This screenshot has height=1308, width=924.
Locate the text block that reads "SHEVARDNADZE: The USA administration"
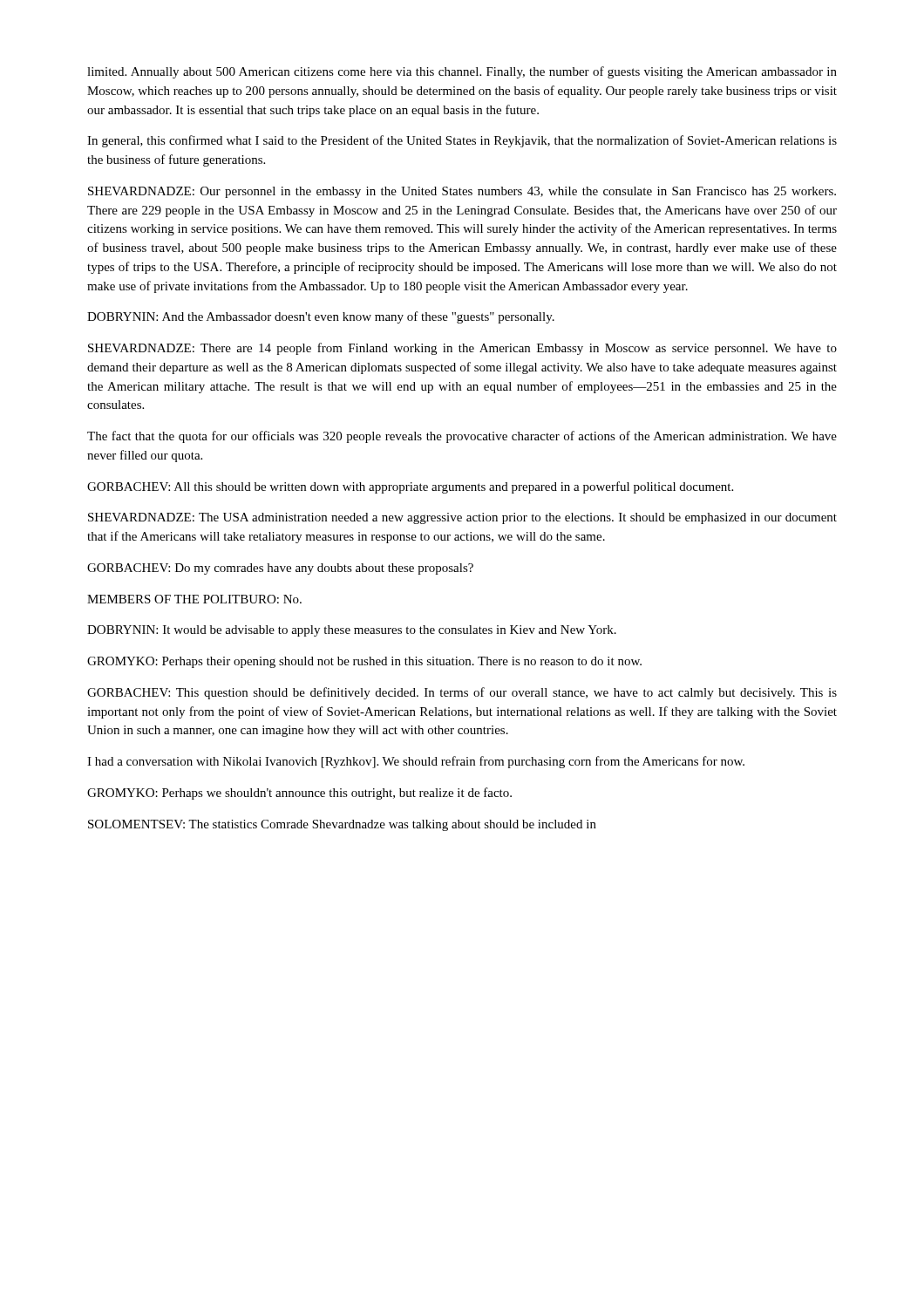462,527
